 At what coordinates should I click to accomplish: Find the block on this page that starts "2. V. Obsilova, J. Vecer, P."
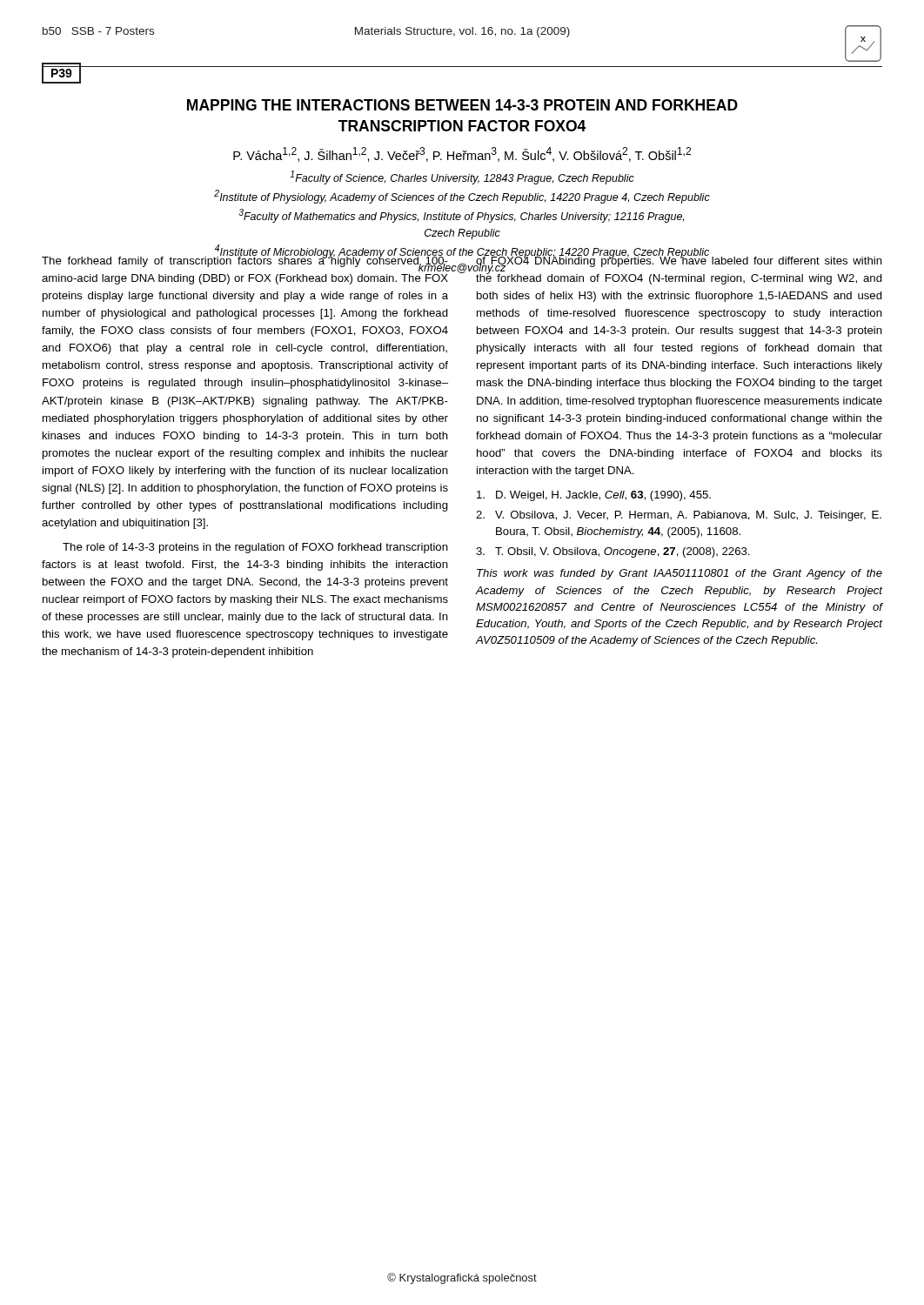(679, 523)
